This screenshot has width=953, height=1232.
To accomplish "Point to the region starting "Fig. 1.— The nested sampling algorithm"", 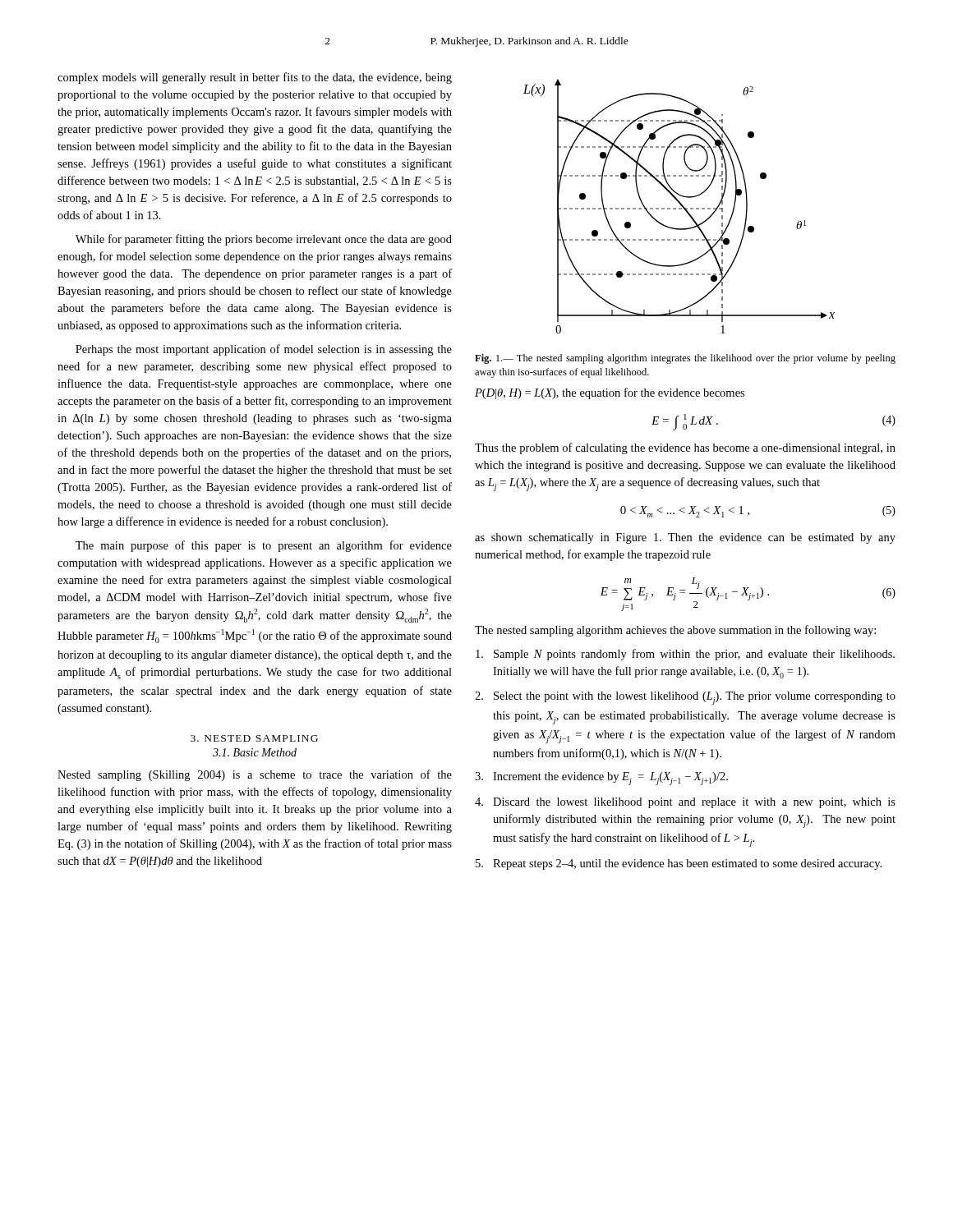I will (x=685, y=365).
